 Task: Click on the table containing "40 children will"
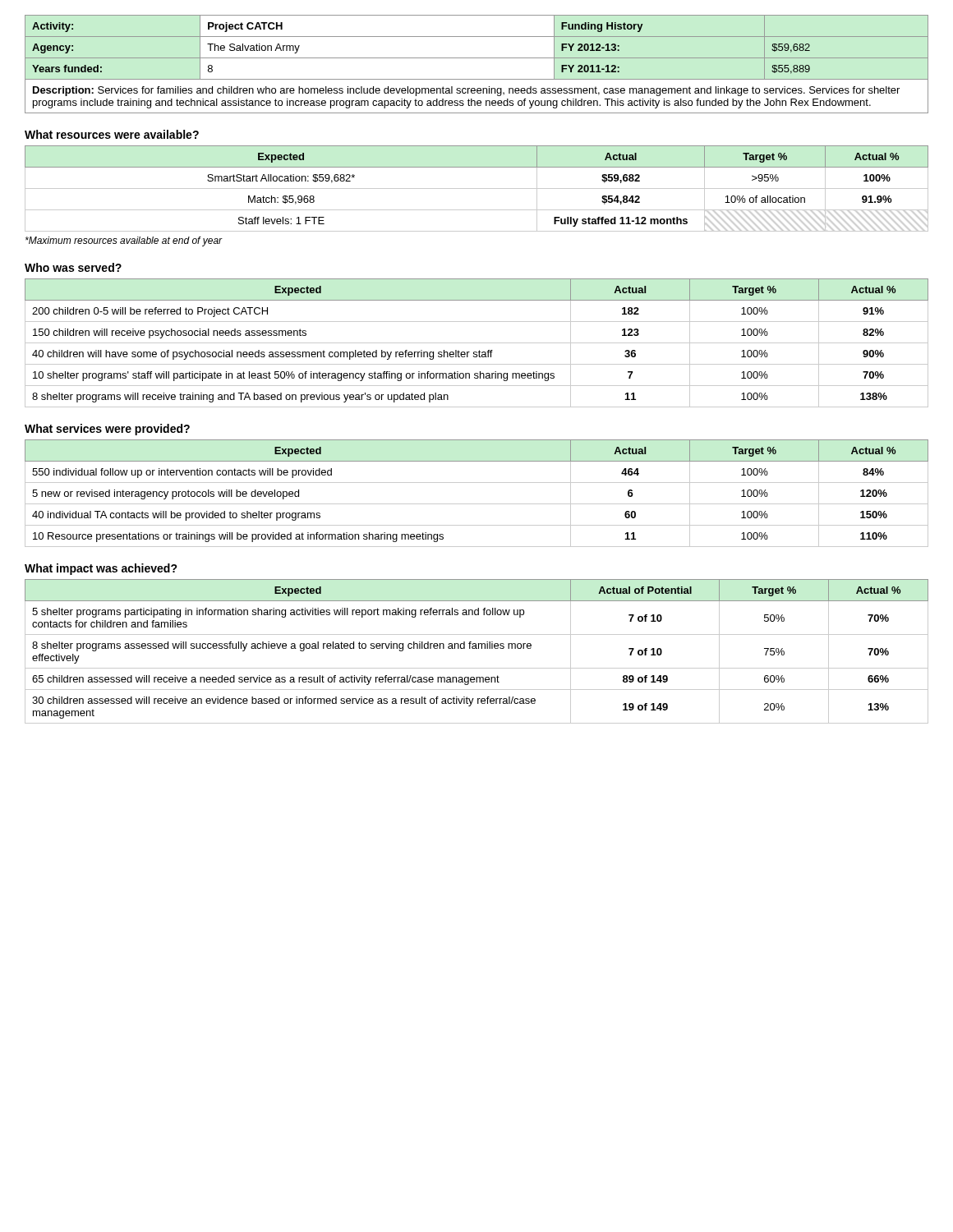pyautogui.click(x=476, y=343)
